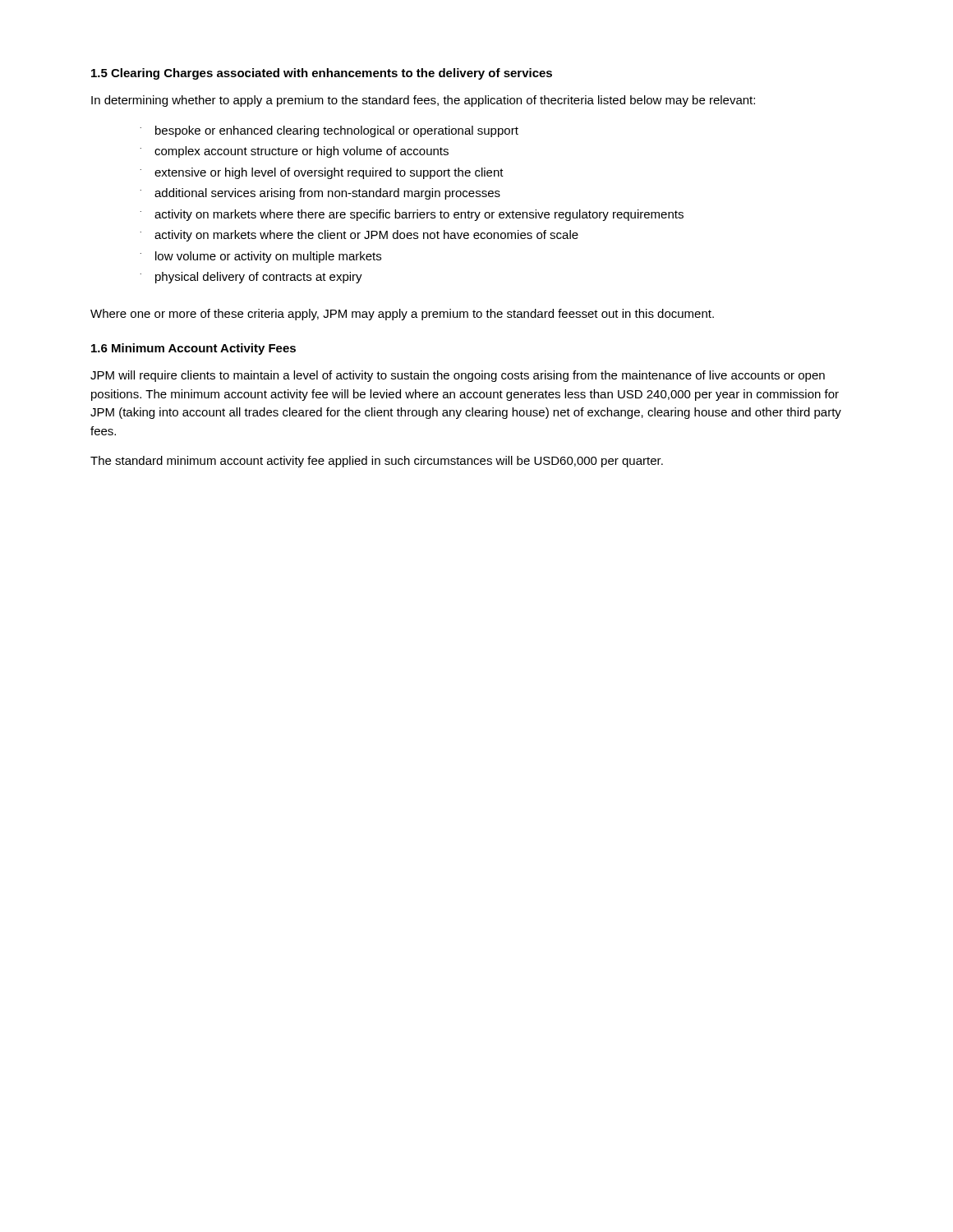
Task: Find the text starting "1.6 Minimum Account Activity Fees"
Action: coord(193,348)
